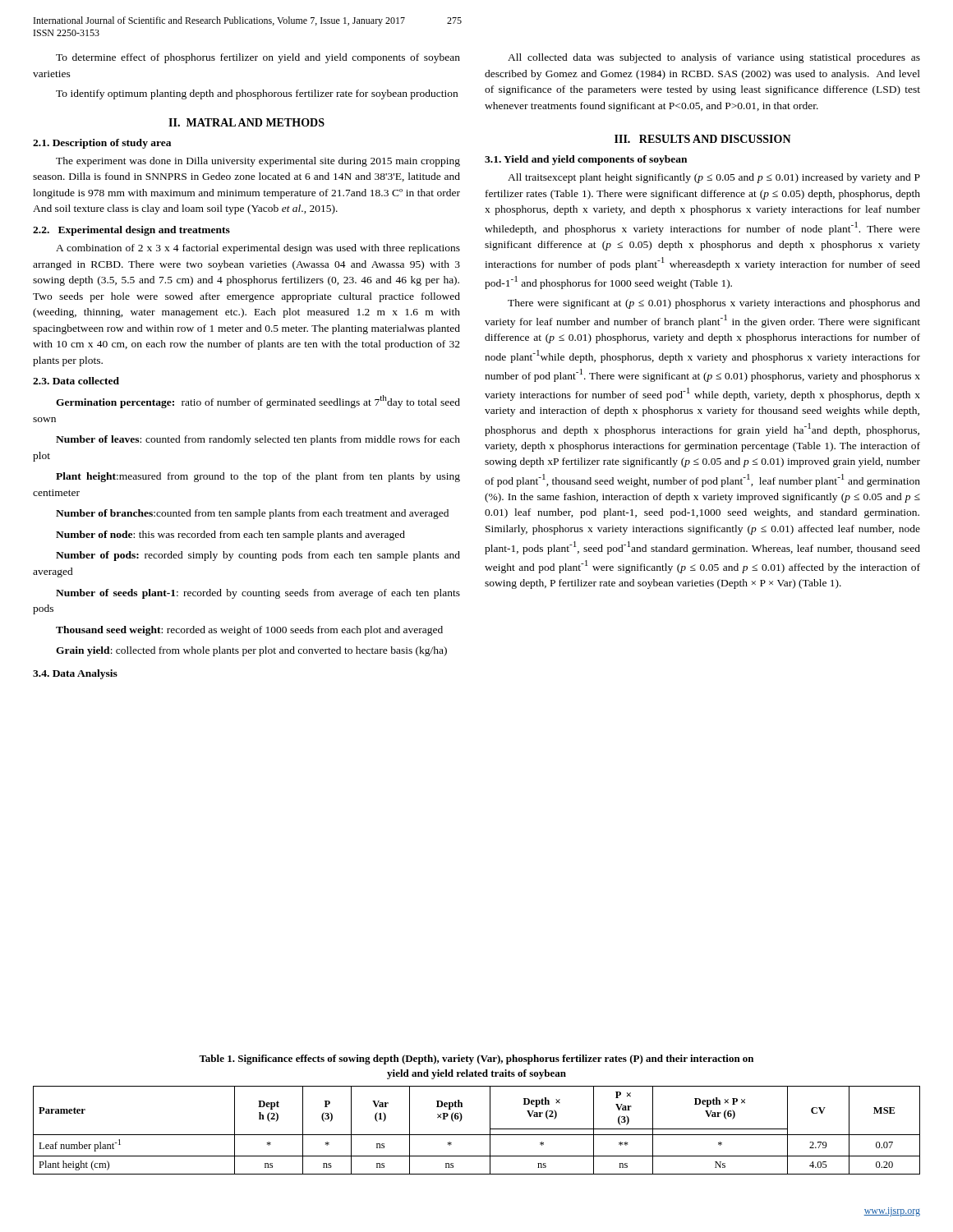Find the block on this page that starts "Number of seeds plant-1:"
The height and width of the screenshot is (1232, 953).
[246, 600]
